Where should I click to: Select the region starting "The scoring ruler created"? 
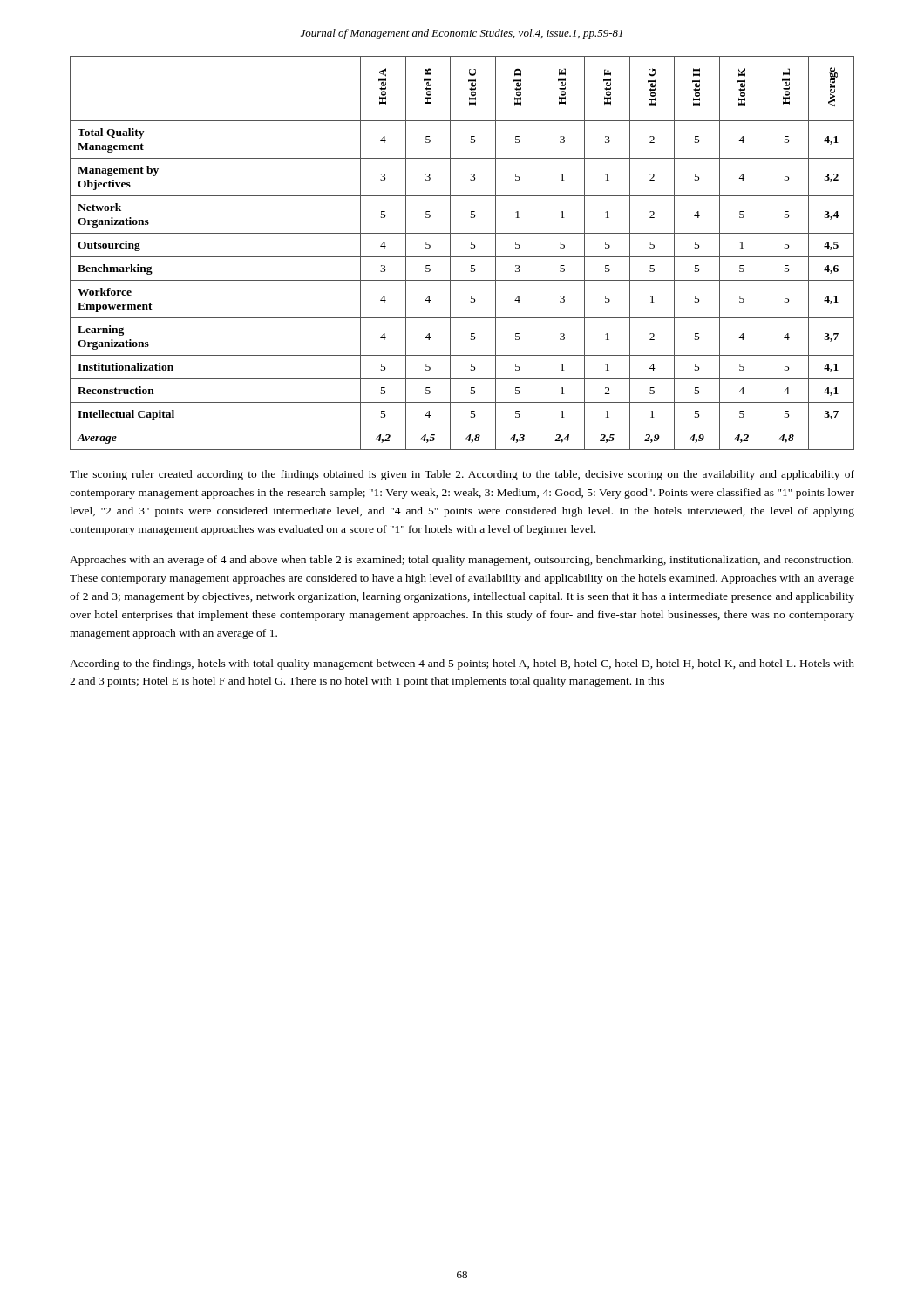point(462,501)
